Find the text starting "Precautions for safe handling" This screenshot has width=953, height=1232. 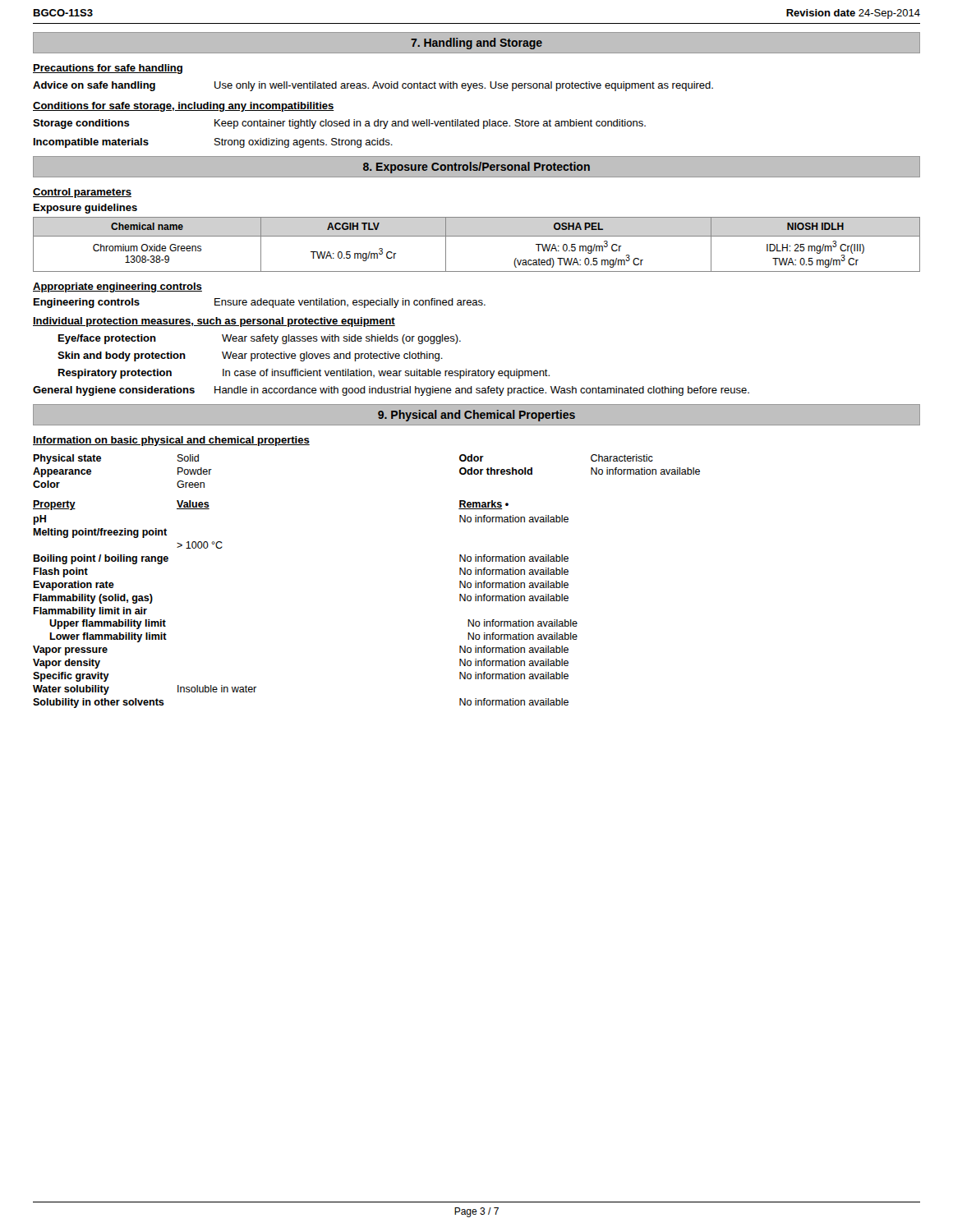click(x=108, y=68)
